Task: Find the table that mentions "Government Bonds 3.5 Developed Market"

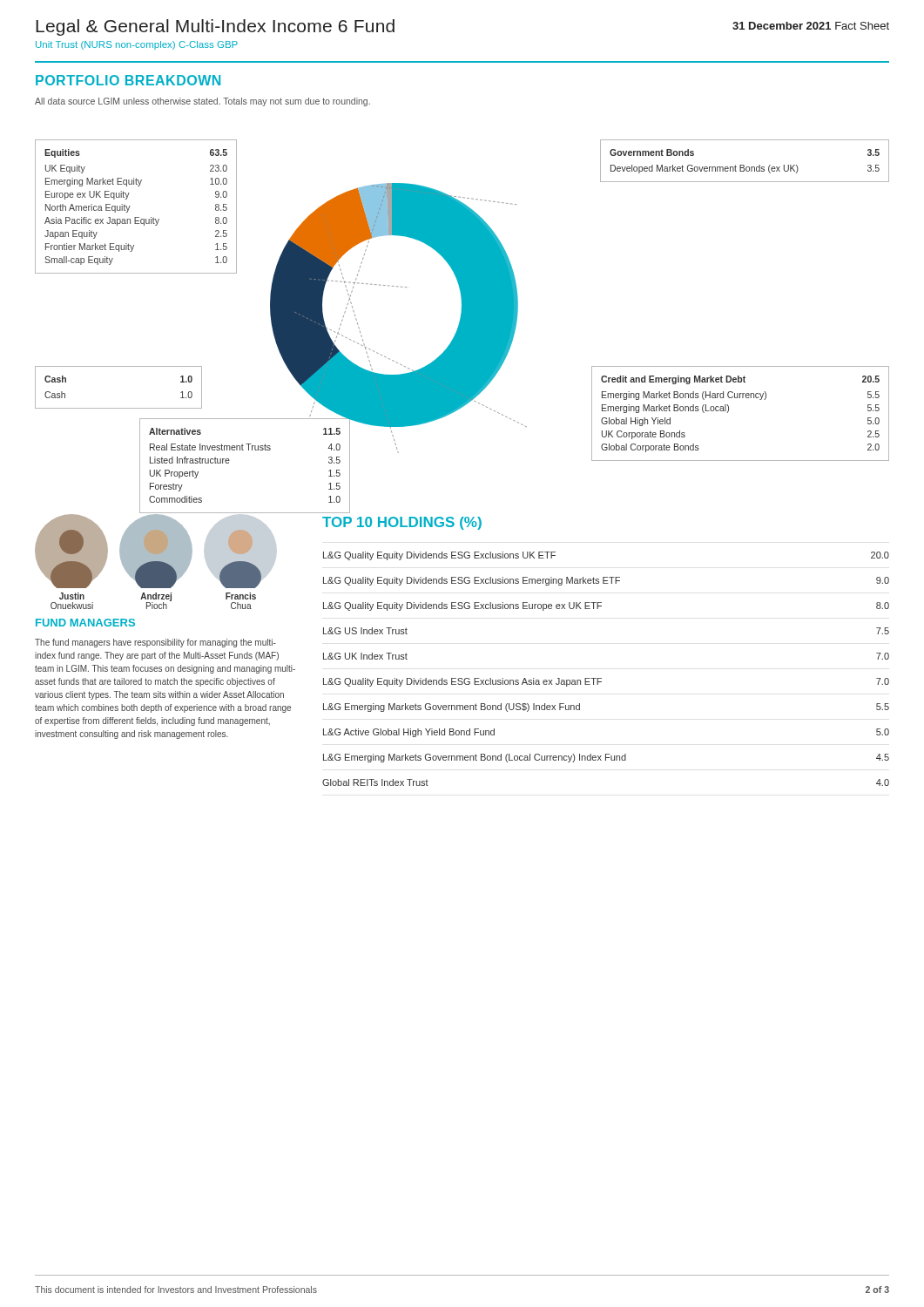Action: pyautogui.click(x=745, y=161)
